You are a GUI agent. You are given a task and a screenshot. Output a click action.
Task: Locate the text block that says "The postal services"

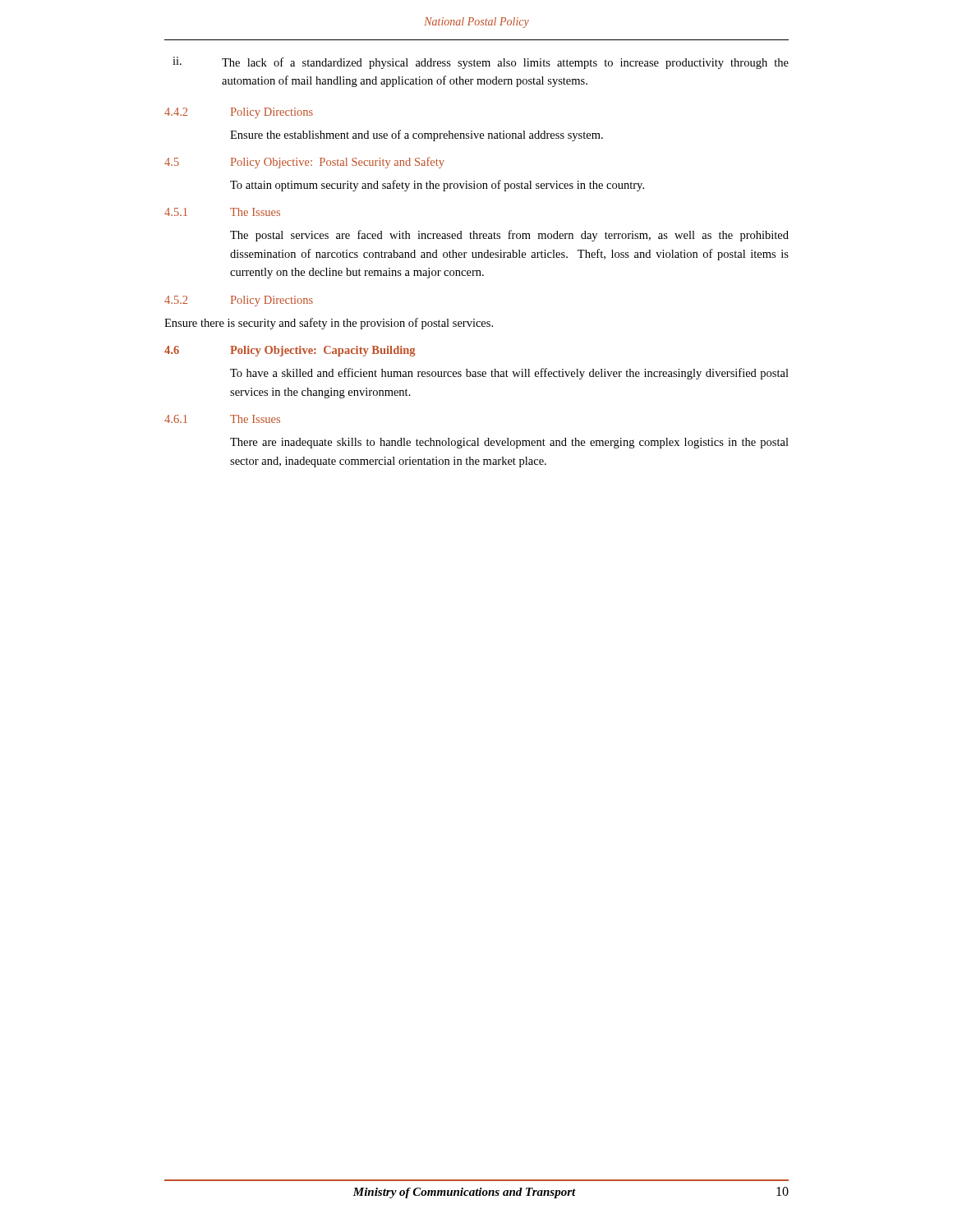pyautogui.click(x=509, y=254)
